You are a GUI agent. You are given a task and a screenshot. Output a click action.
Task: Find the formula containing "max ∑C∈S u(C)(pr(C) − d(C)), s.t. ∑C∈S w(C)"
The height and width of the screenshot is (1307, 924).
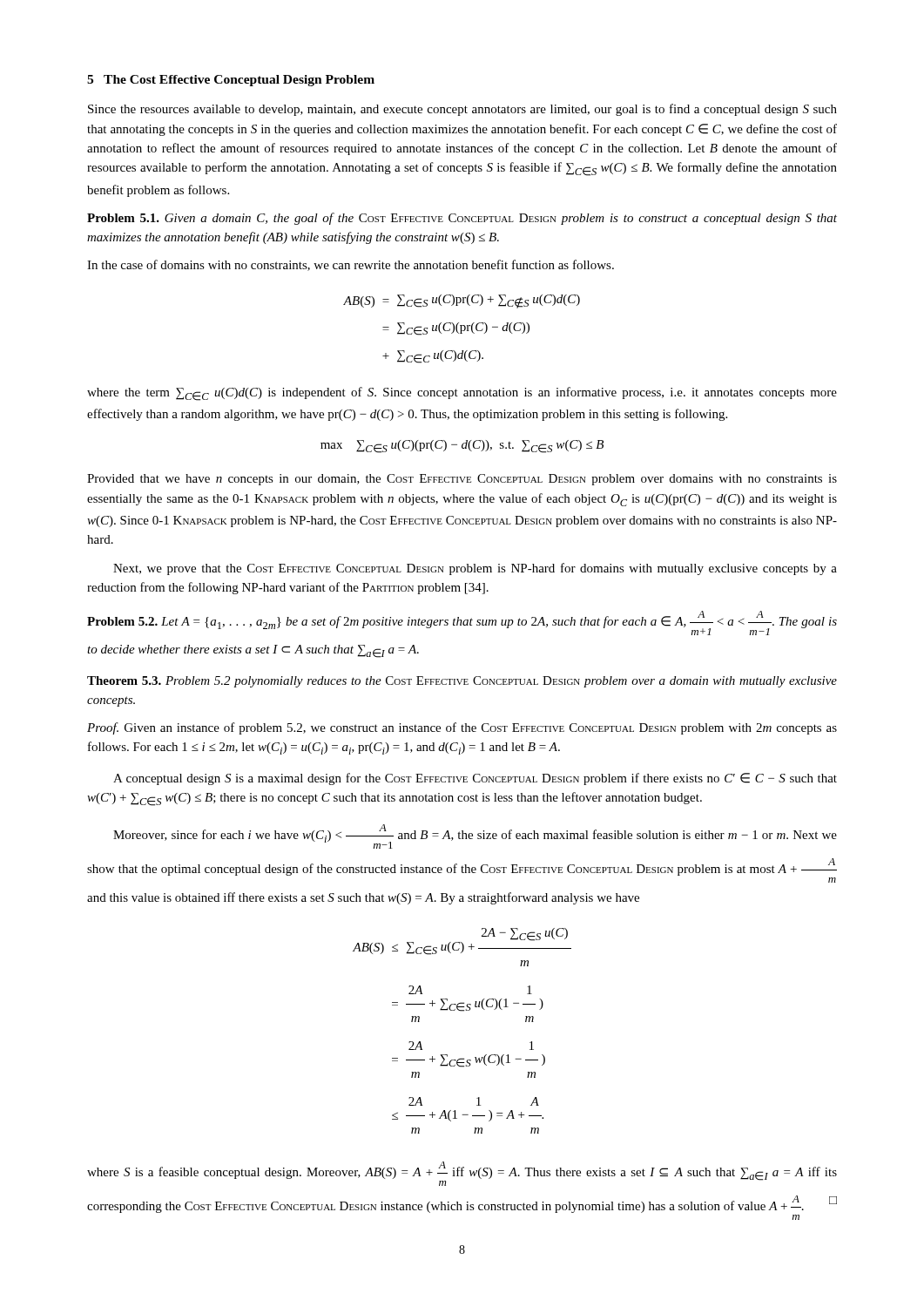pyautogui.click(x=462, y=446)
